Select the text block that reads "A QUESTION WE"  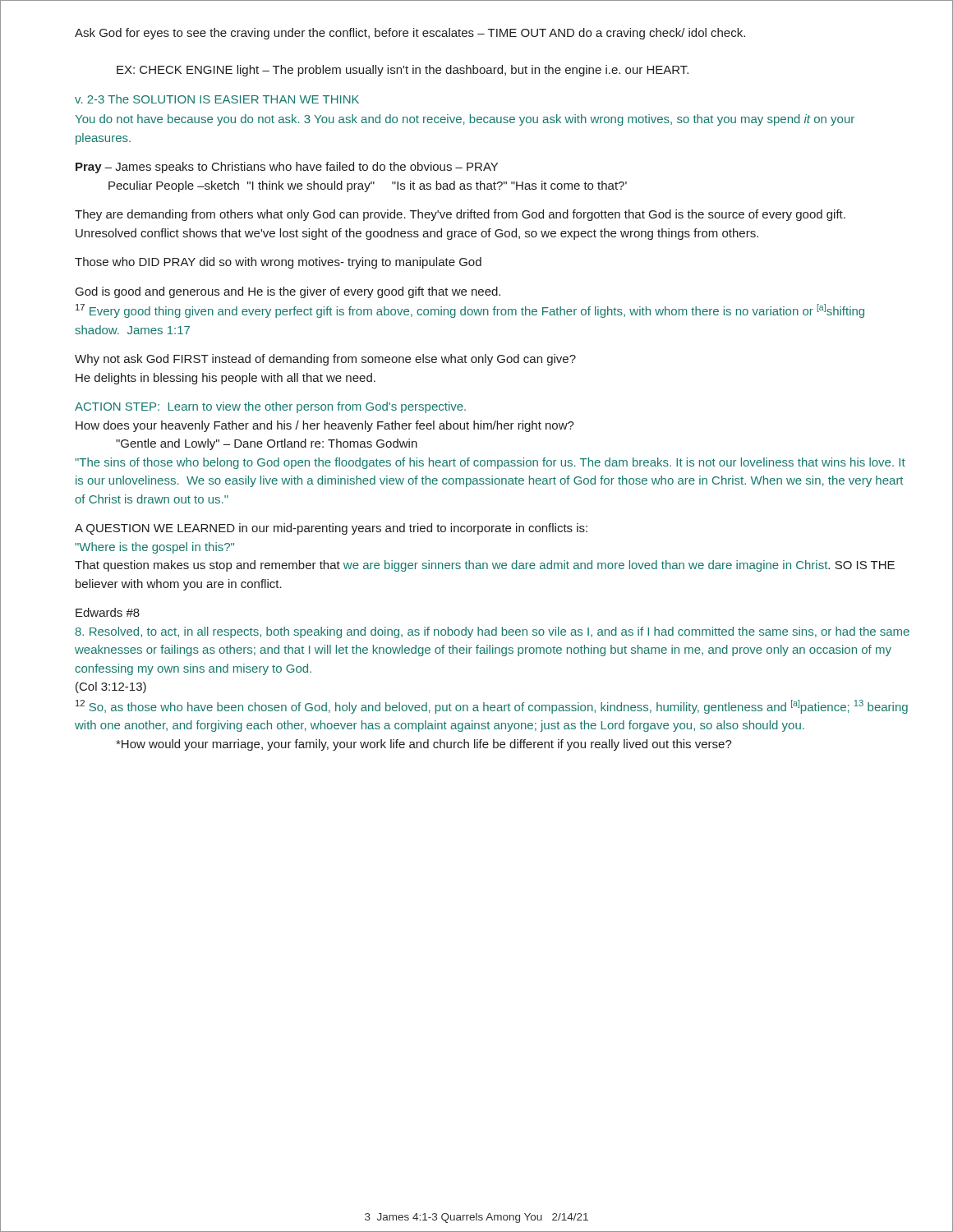pos(485,555)
